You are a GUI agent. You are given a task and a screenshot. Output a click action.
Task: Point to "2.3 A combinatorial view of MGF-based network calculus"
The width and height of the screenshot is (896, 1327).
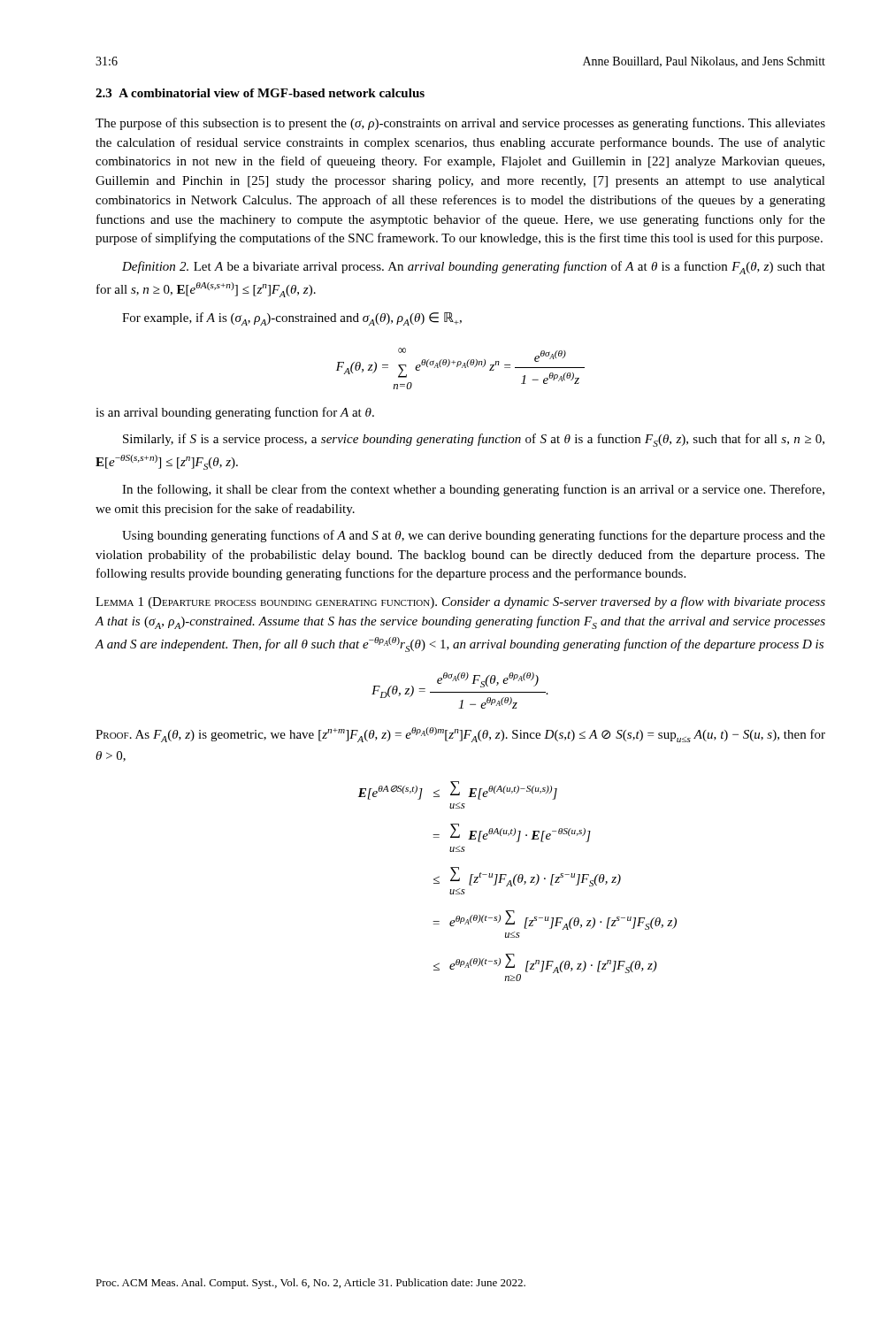260,93
